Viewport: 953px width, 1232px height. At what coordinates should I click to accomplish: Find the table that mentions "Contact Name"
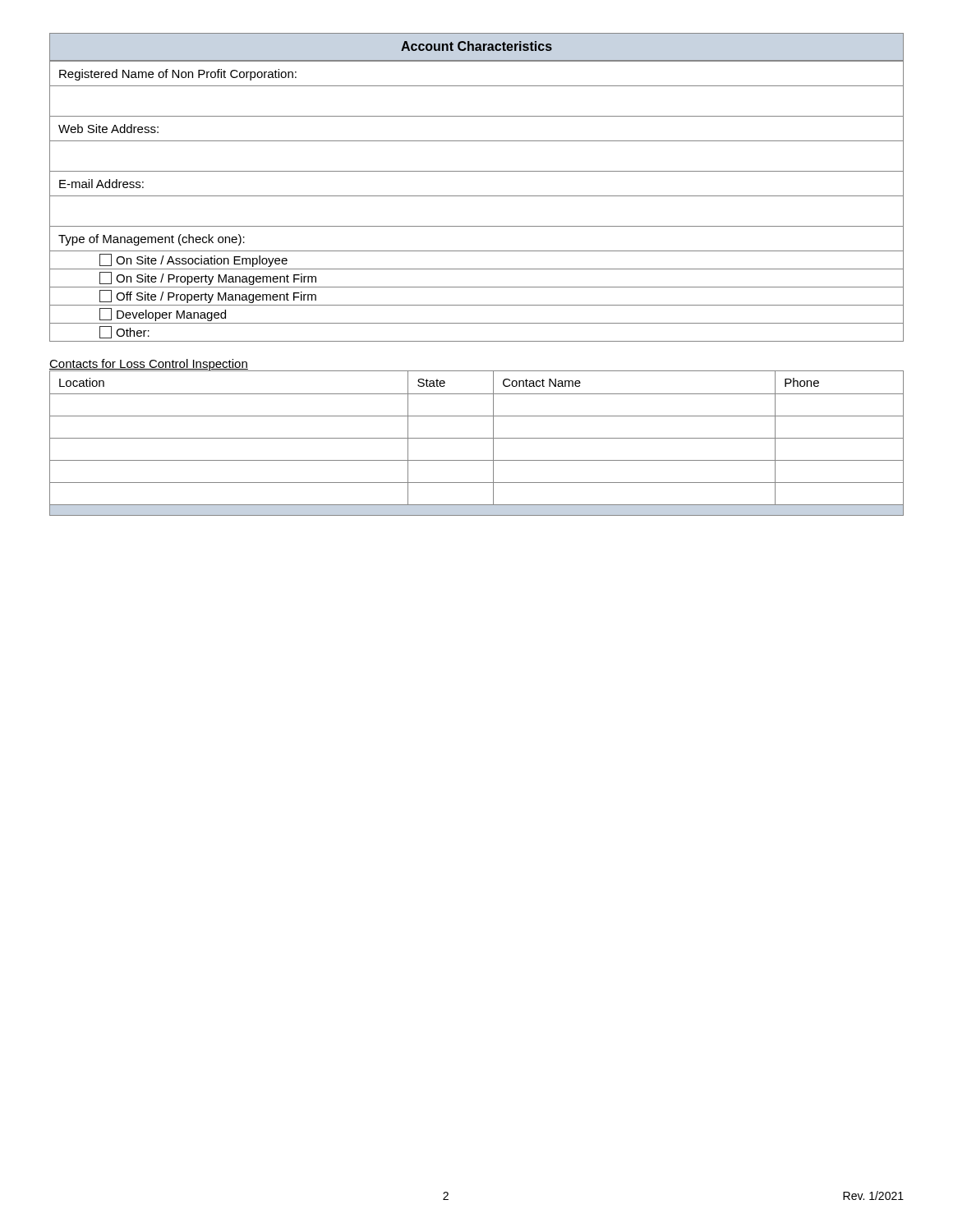pos(476,443)
